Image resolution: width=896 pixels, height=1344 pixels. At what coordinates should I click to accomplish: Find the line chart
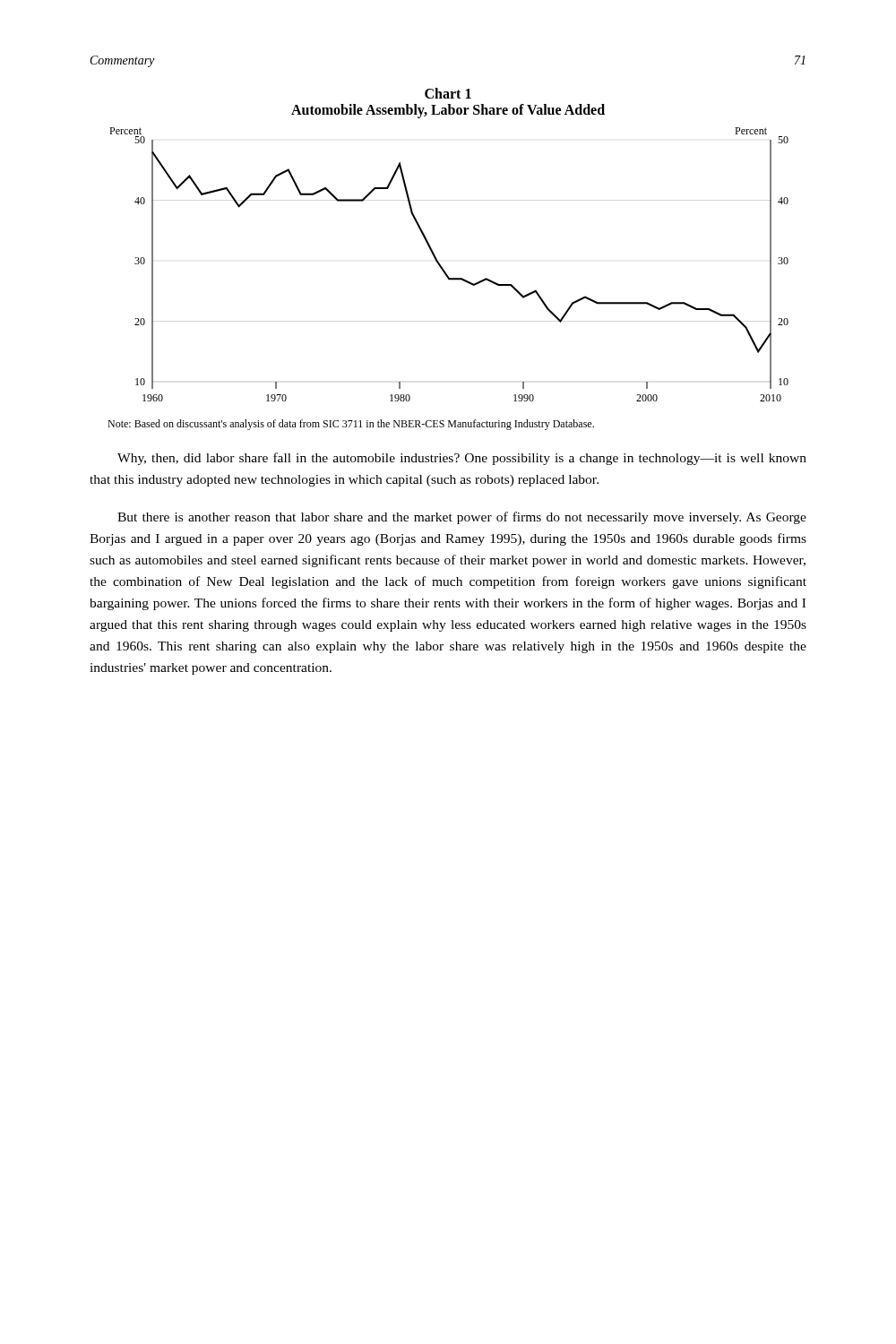(448, 267)
